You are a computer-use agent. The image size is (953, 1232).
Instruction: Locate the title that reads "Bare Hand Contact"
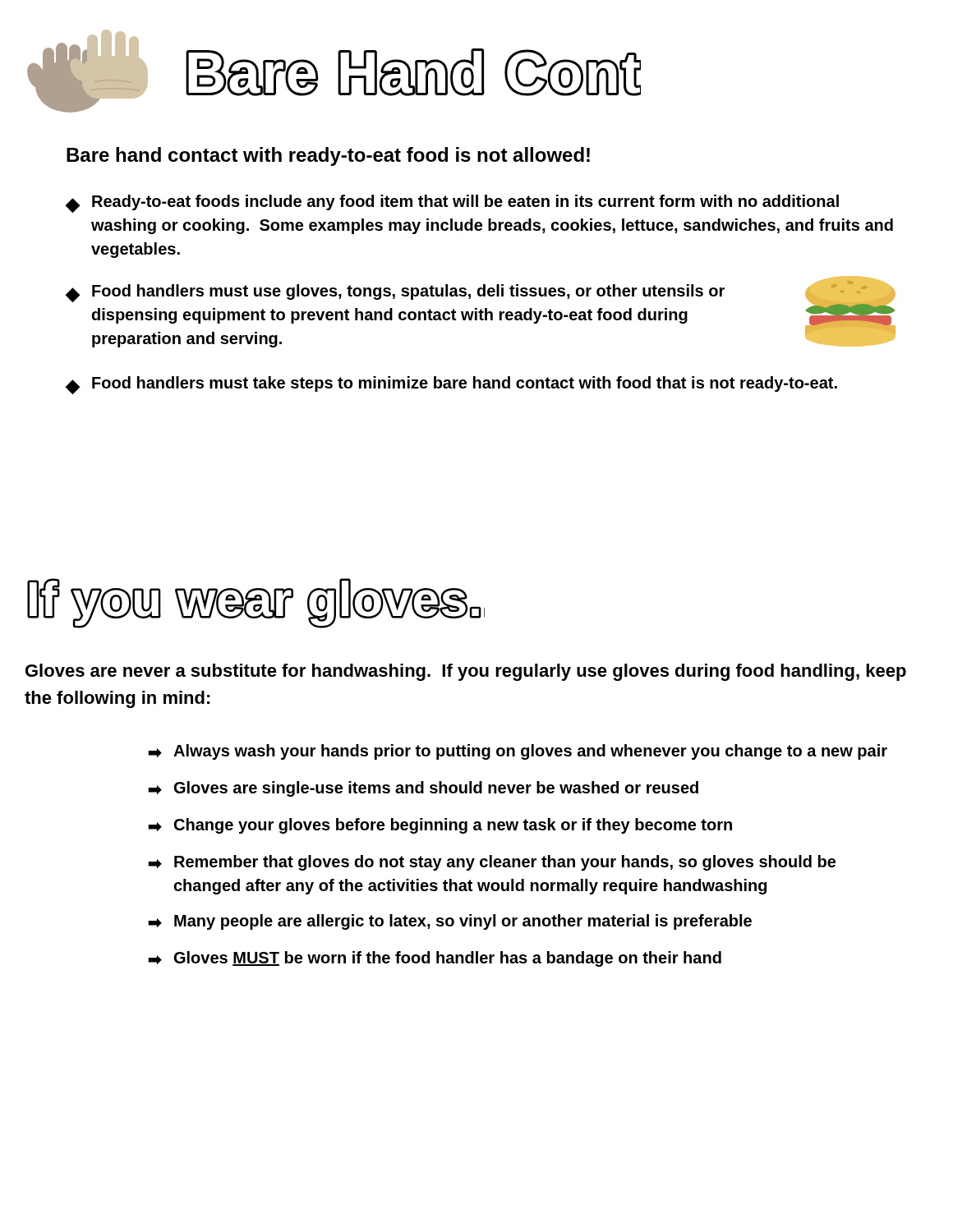pyautogui.click(x=411, y=72)
